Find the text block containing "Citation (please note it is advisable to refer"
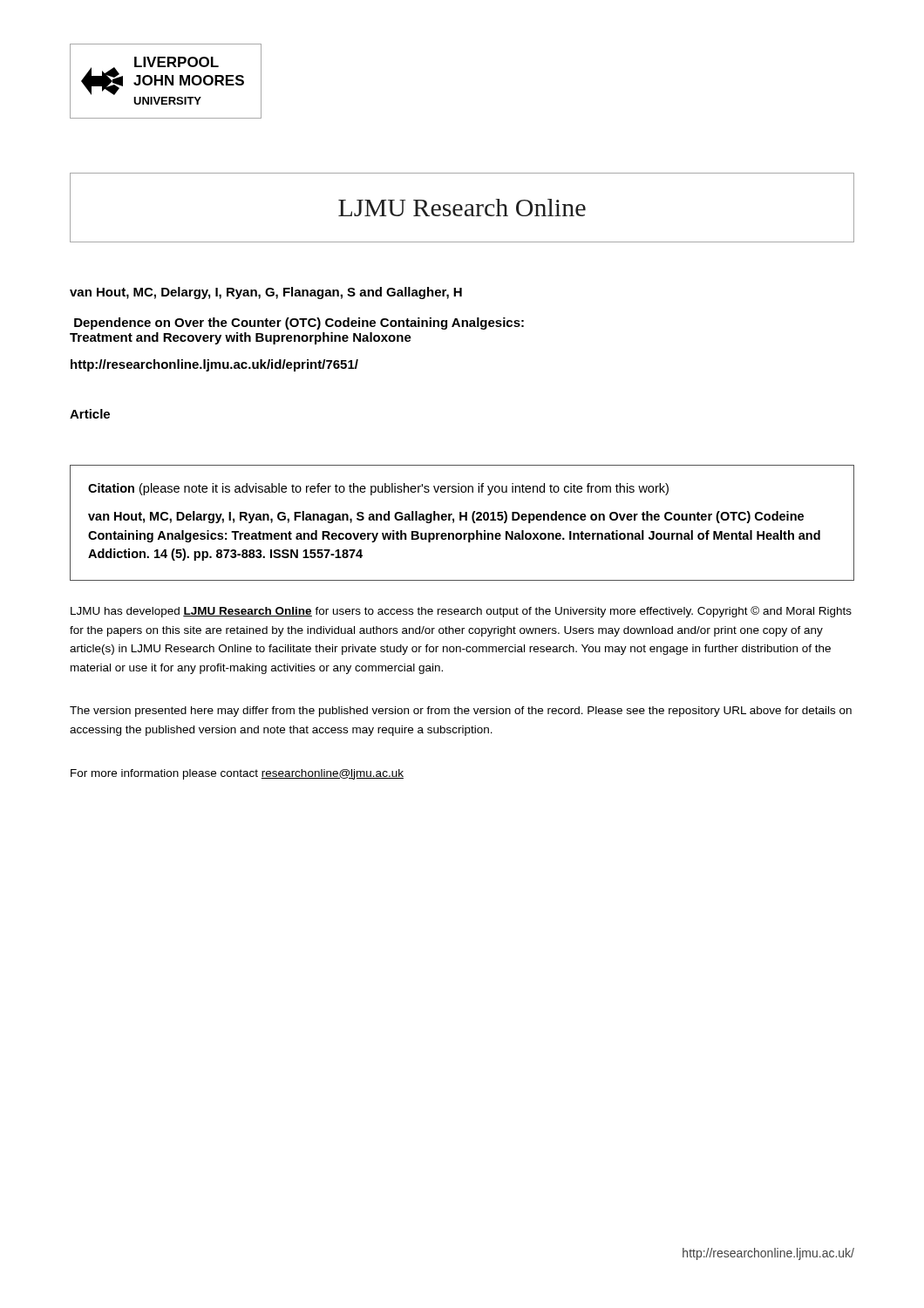The height and width of the screenshot is (1308, 924). 462,523
